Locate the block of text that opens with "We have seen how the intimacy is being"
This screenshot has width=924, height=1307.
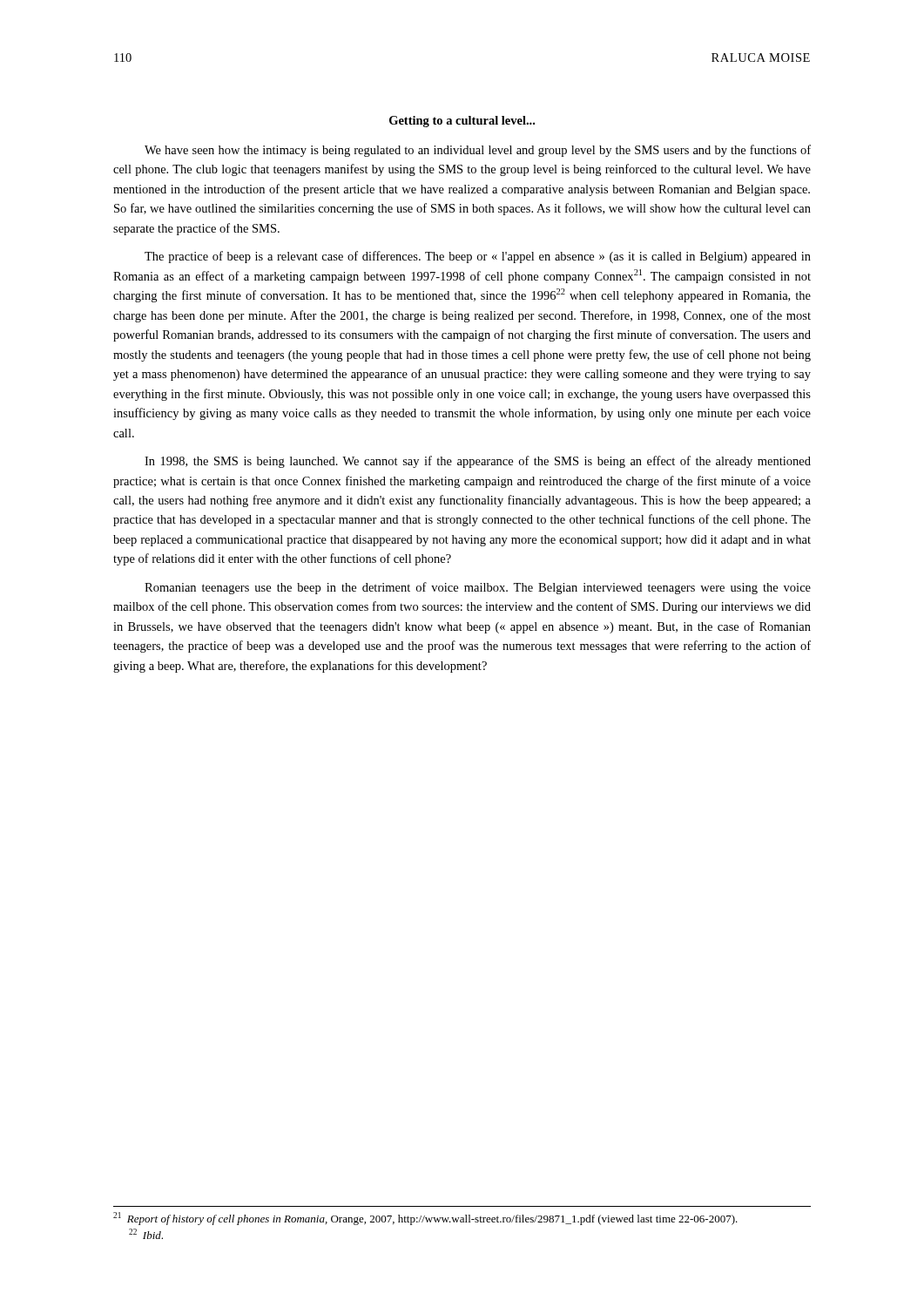[x=462, y=189]
